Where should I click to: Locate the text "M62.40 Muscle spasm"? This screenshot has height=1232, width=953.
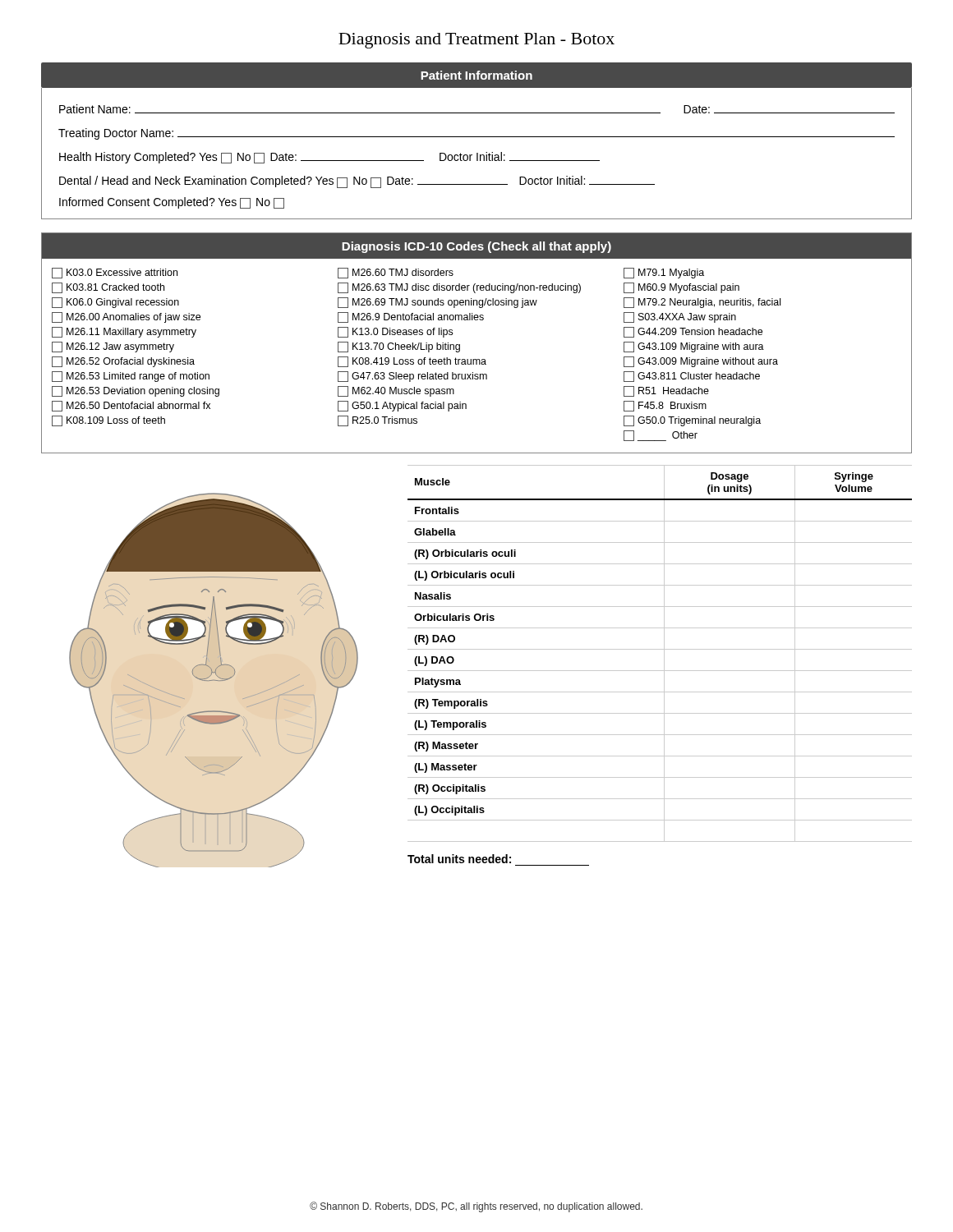[x=396, y=391]
